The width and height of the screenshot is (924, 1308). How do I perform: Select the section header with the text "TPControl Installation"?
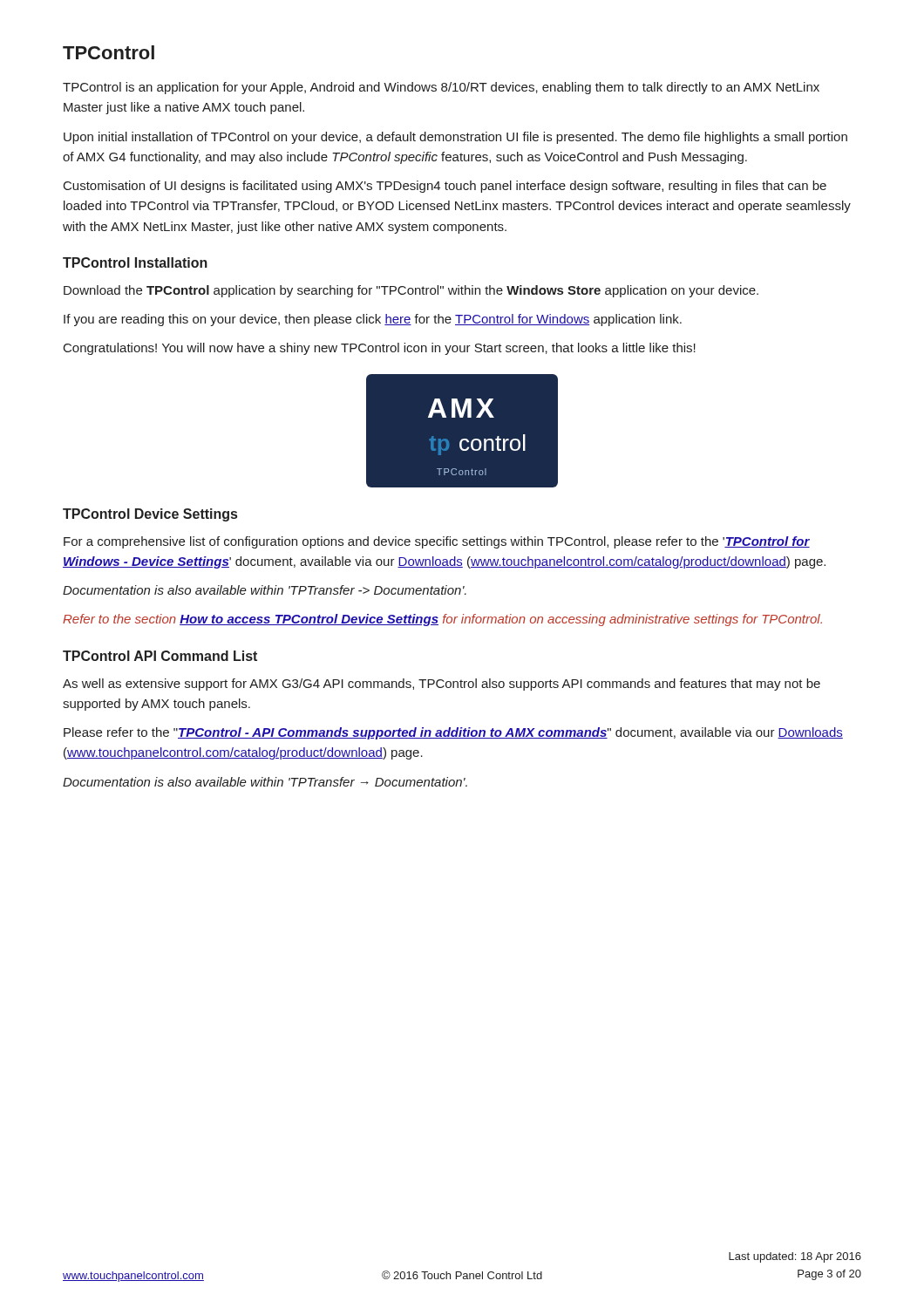(135, 263)
